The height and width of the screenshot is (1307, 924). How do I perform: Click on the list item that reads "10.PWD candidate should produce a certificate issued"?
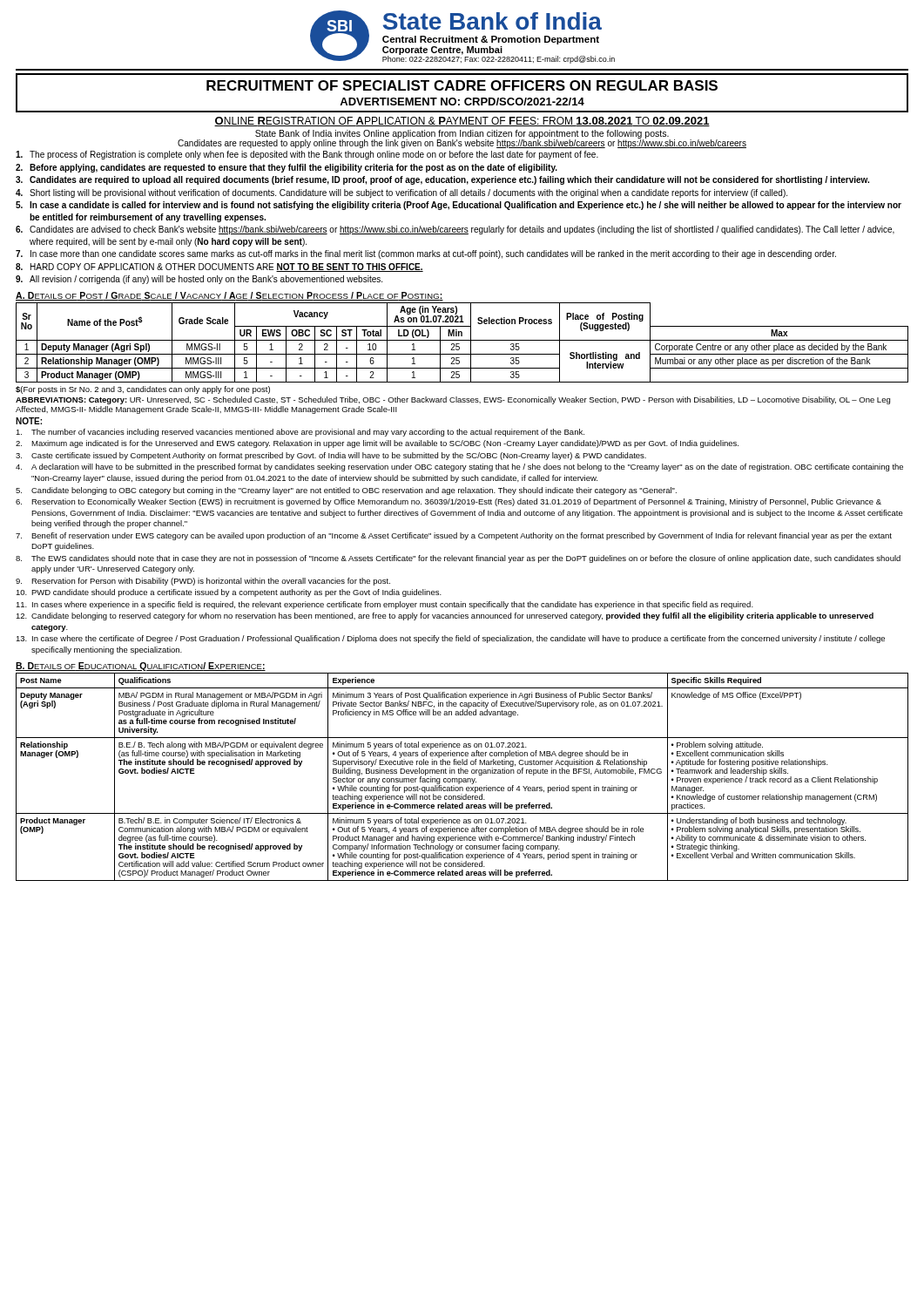coord(229,593)
